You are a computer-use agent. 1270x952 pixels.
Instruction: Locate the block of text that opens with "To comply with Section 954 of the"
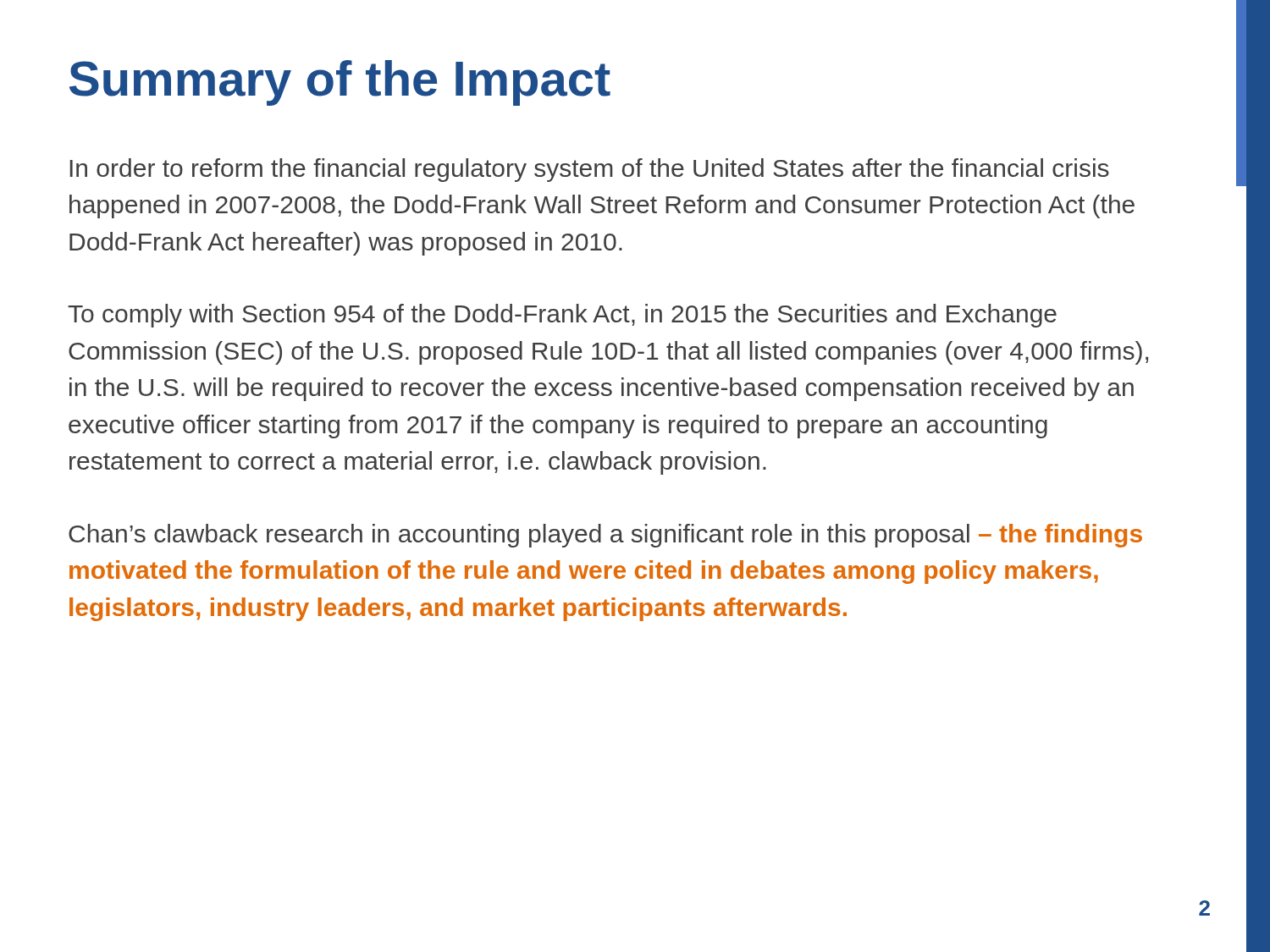click(609, 387)
